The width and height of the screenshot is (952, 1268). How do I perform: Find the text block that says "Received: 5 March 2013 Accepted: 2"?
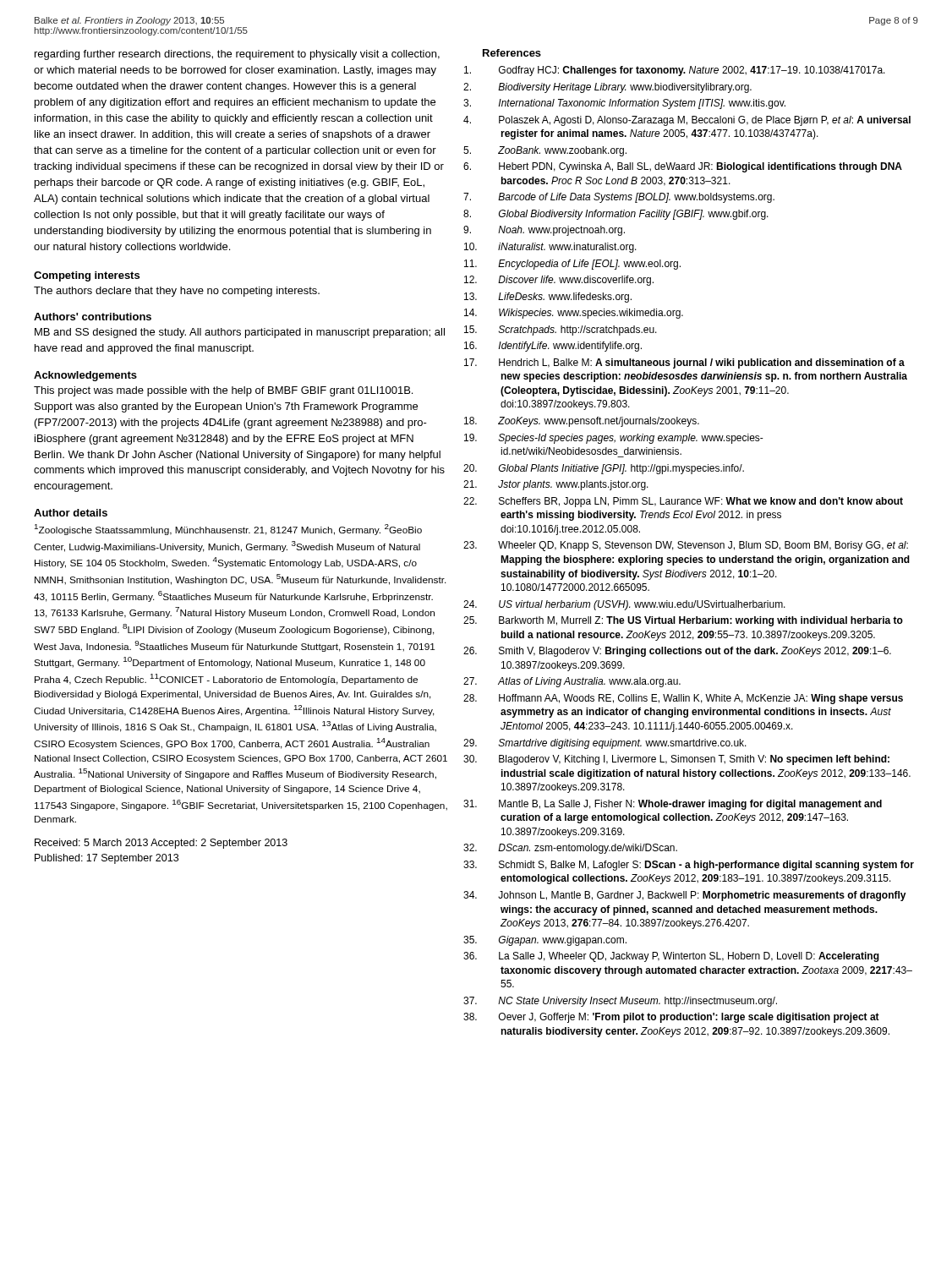(161, 851)
